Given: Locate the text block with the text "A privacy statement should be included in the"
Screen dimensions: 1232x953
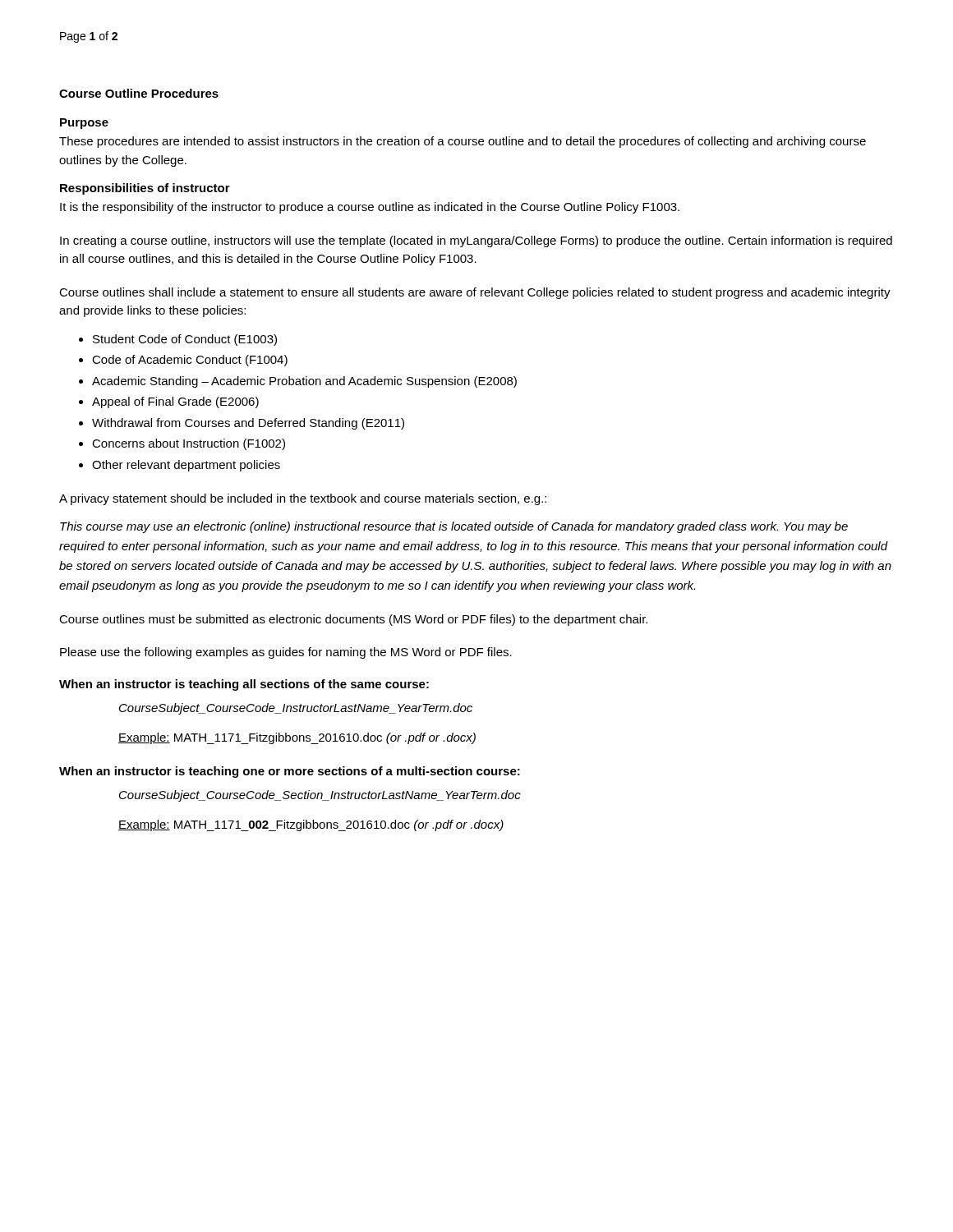Looking at the screenshot, I should click(x=303, y=498).
